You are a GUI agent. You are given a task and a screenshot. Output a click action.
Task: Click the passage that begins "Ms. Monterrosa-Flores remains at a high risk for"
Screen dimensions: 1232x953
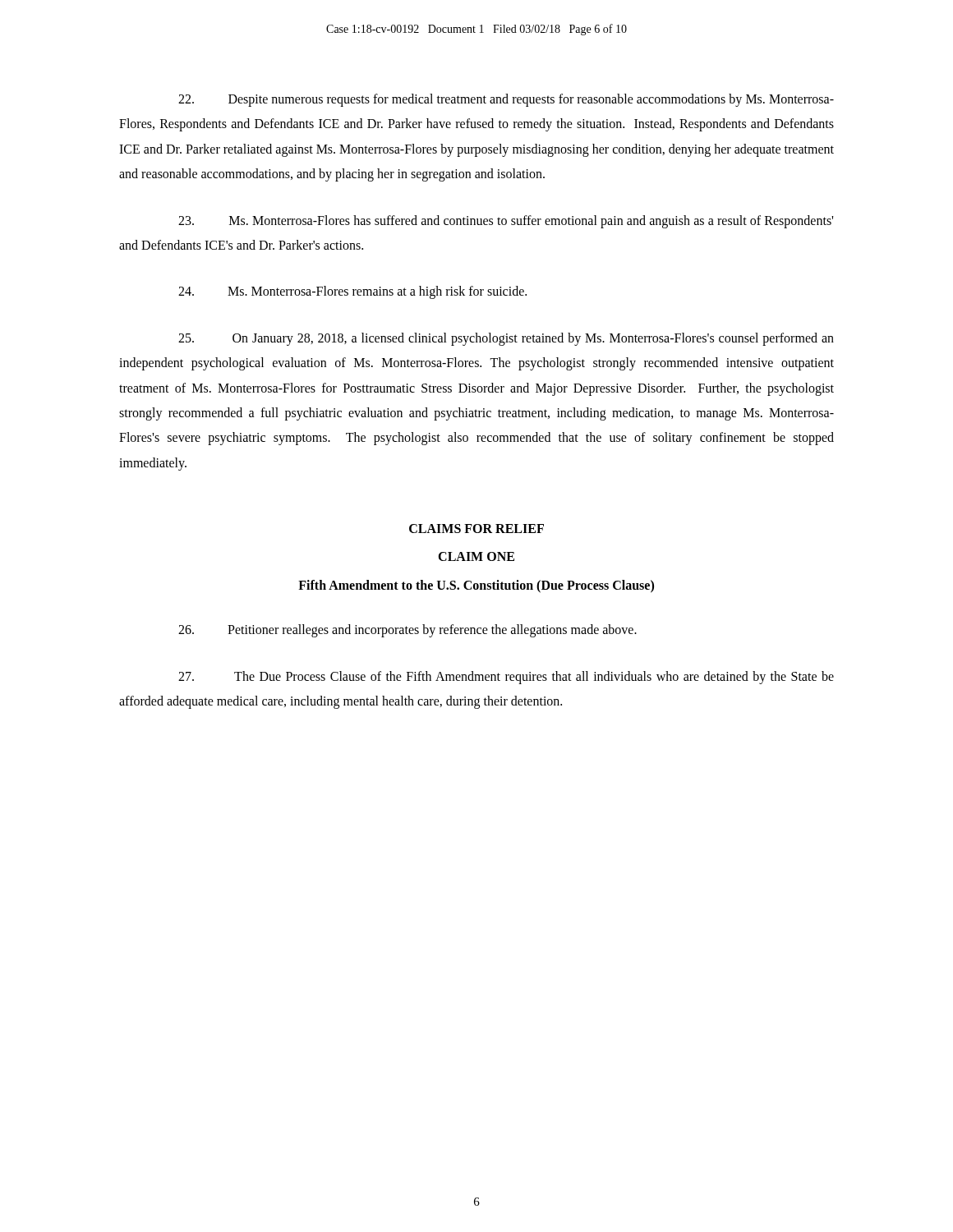pyautogui.click(x=476, y=292)
